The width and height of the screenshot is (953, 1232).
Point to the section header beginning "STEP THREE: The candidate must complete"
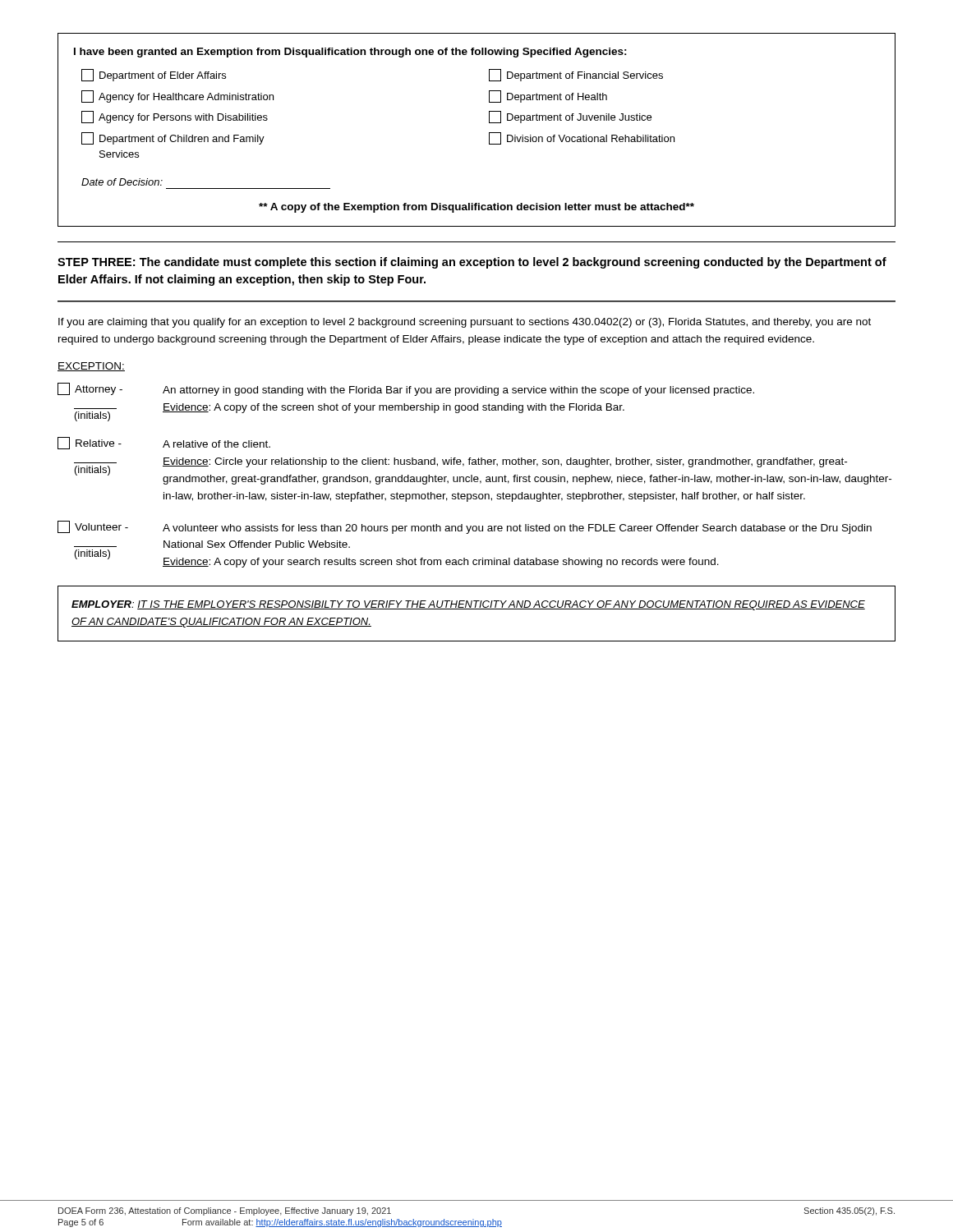point(476,271)
